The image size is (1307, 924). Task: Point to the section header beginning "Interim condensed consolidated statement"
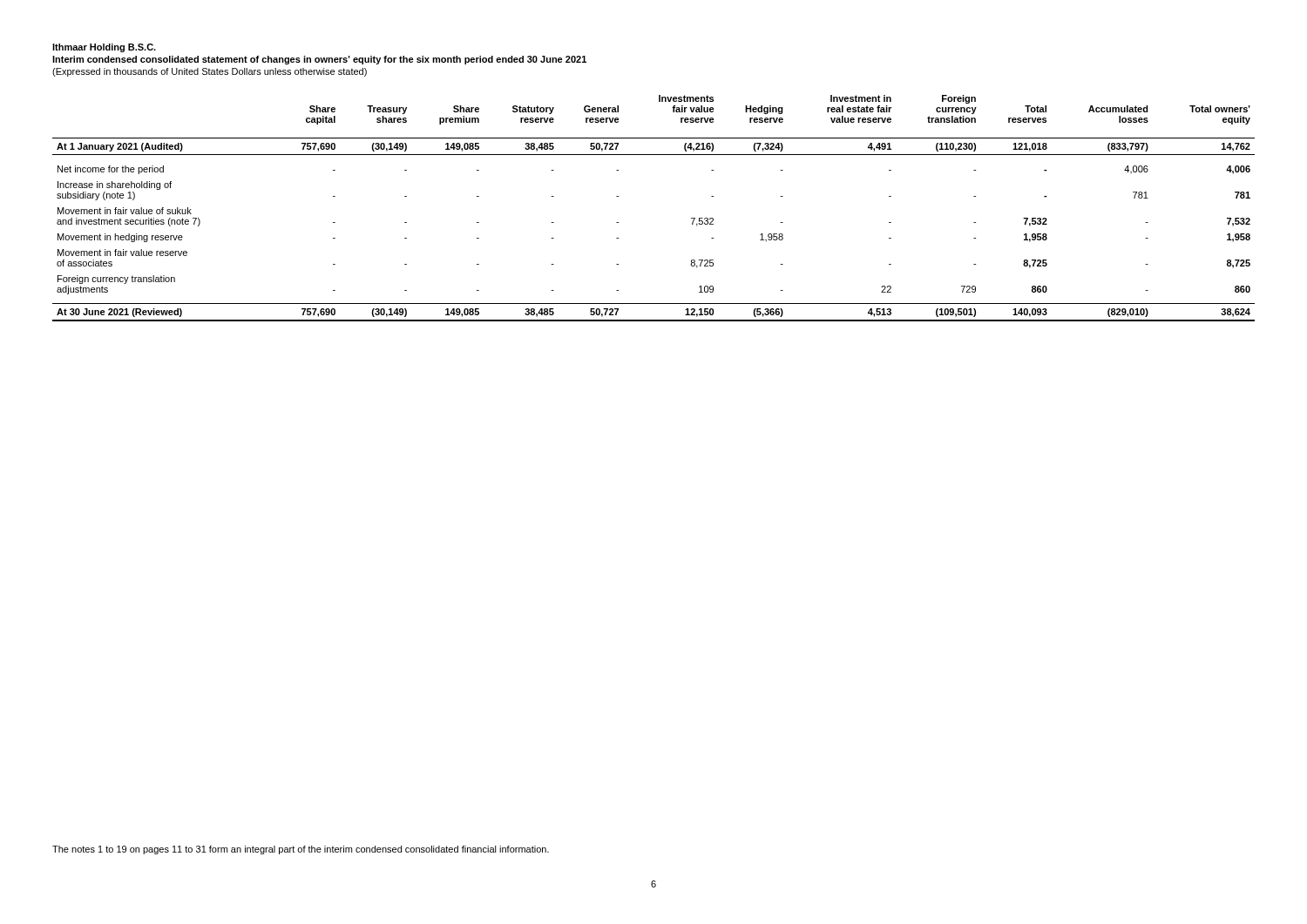point(319,59)
